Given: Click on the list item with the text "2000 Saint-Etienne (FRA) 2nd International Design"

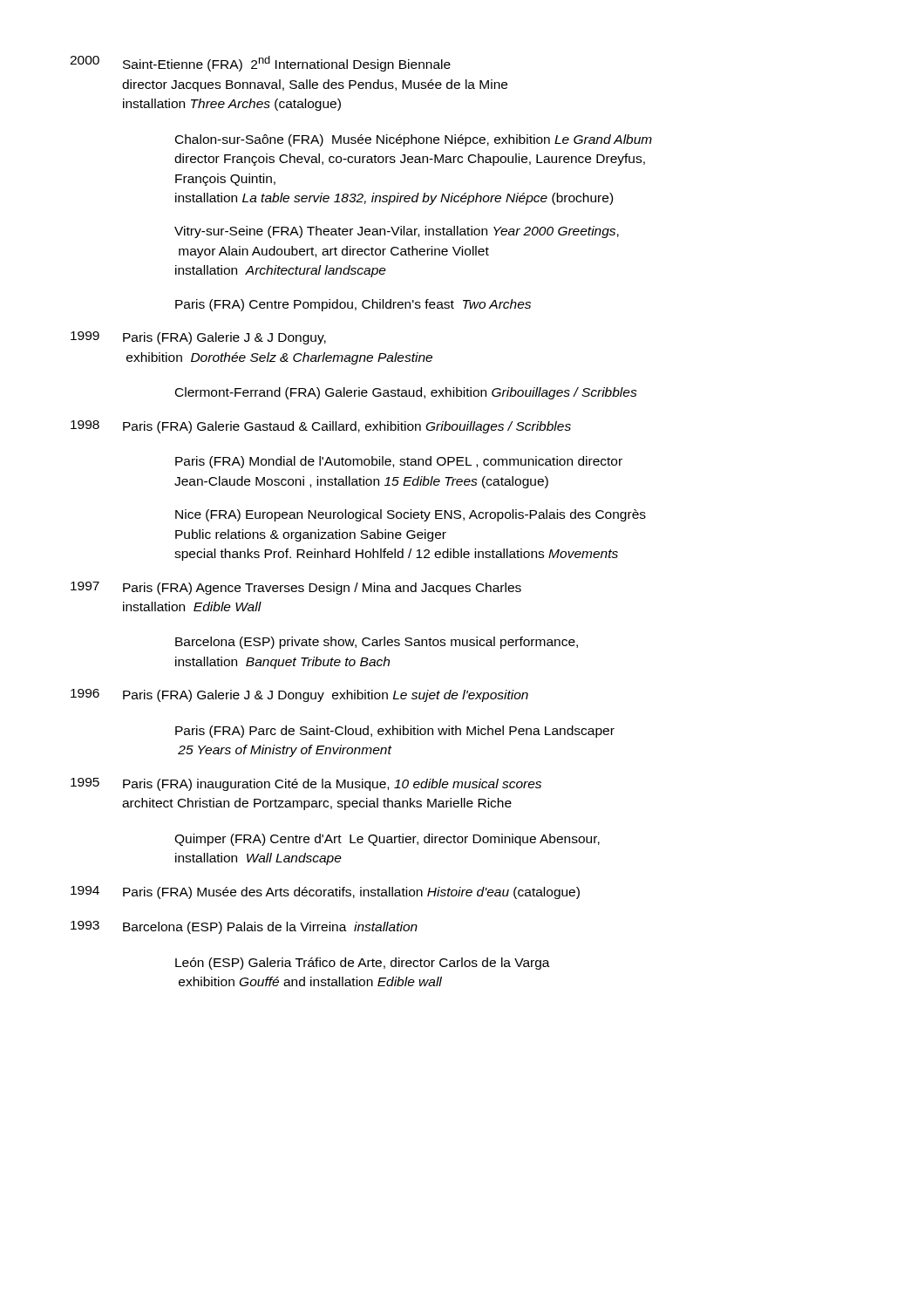Looking at the screenshot, I should click(462, 83).
